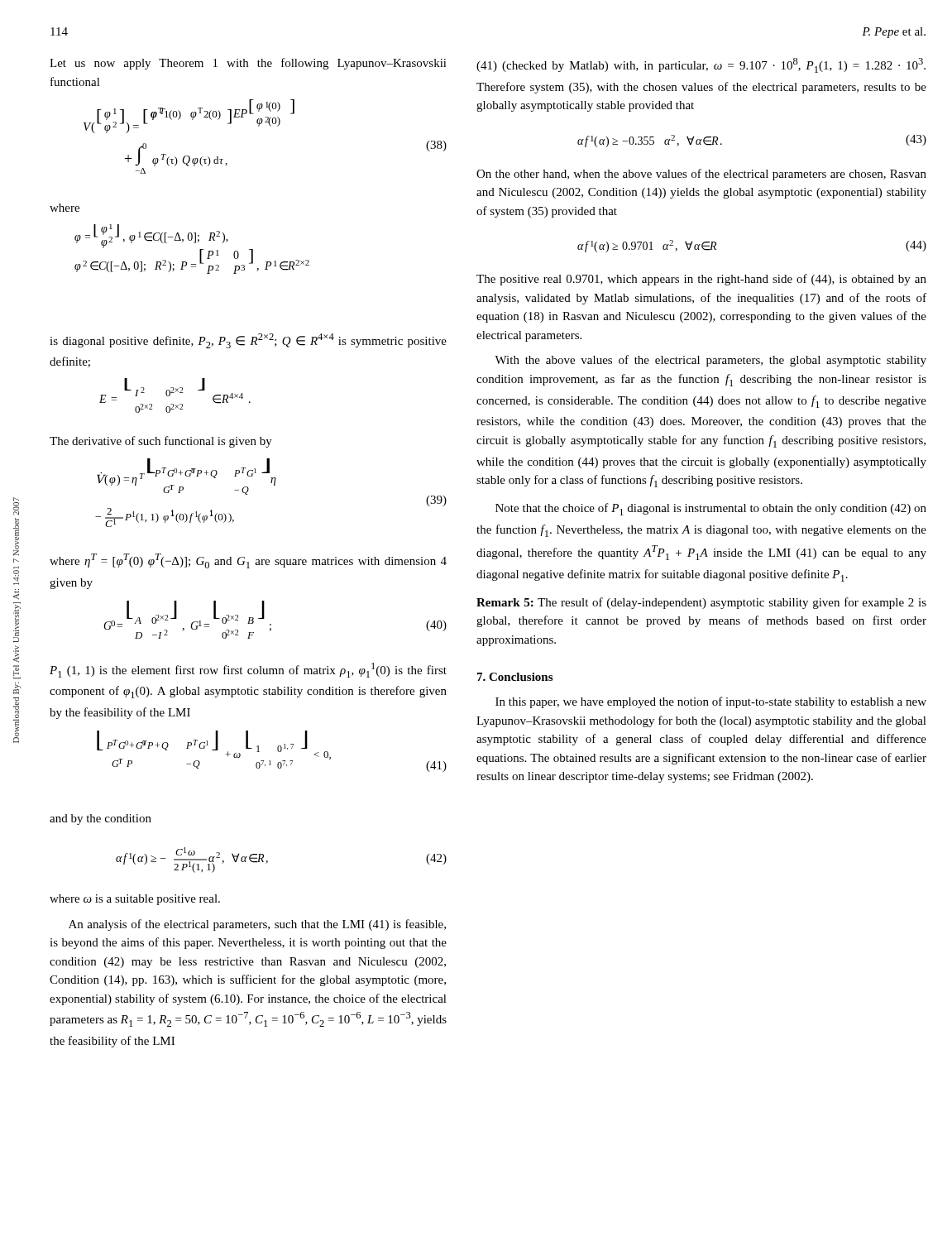
Task: Find the formula on this page that starts "V ( [ φ 1 φ"
Action: tap(189, 116)
